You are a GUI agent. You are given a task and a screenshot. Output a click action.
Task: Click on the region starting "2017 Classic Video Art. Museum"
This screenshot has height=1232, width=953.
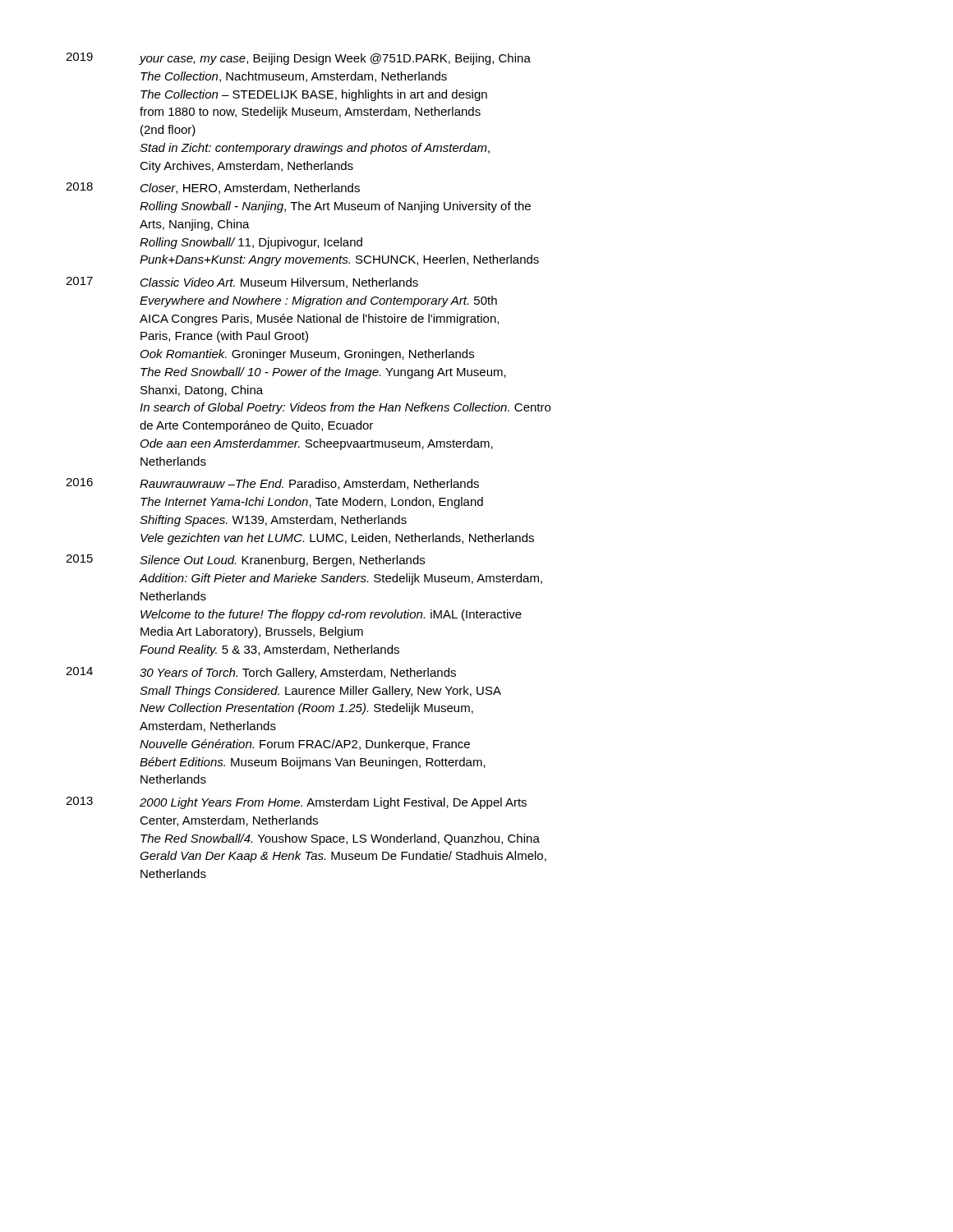476,372
